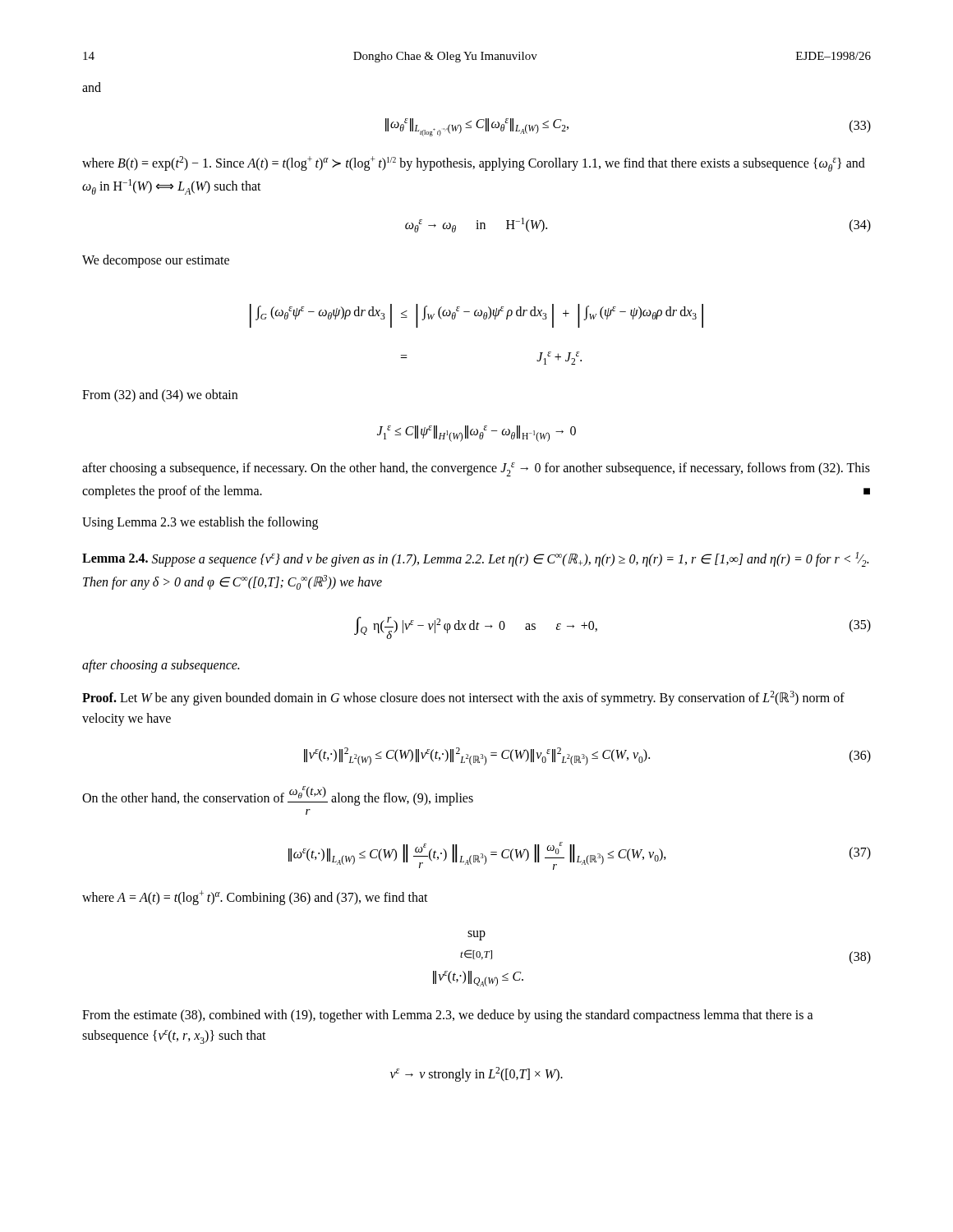953x1232 pixels.
Task: Locate the text block with the text "From the estimate (38), combined with (19),"
Action: (x=448, y=1027)
